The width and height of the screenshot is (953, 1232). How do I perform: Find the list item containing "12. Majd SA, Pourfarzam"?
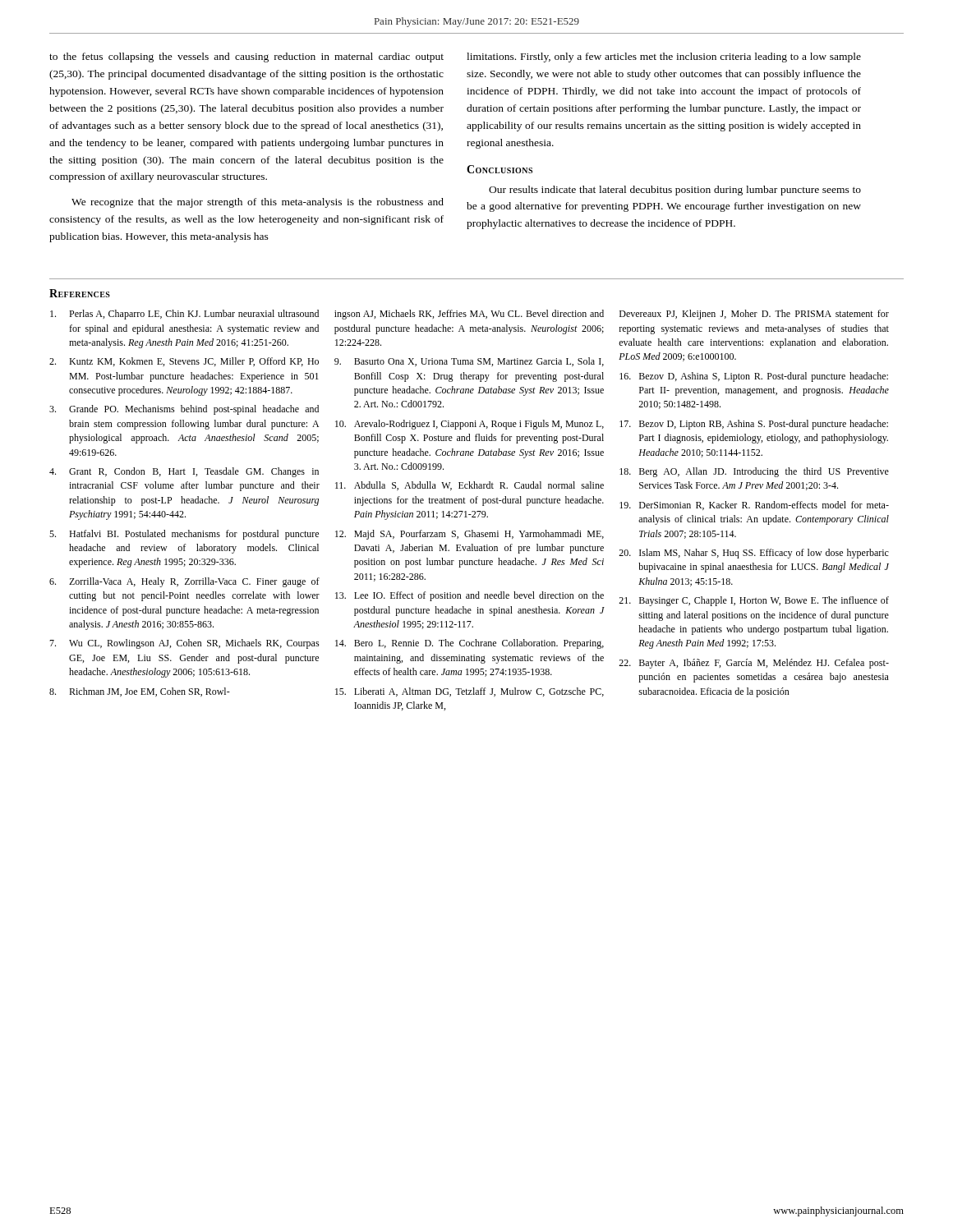(469, 556)
